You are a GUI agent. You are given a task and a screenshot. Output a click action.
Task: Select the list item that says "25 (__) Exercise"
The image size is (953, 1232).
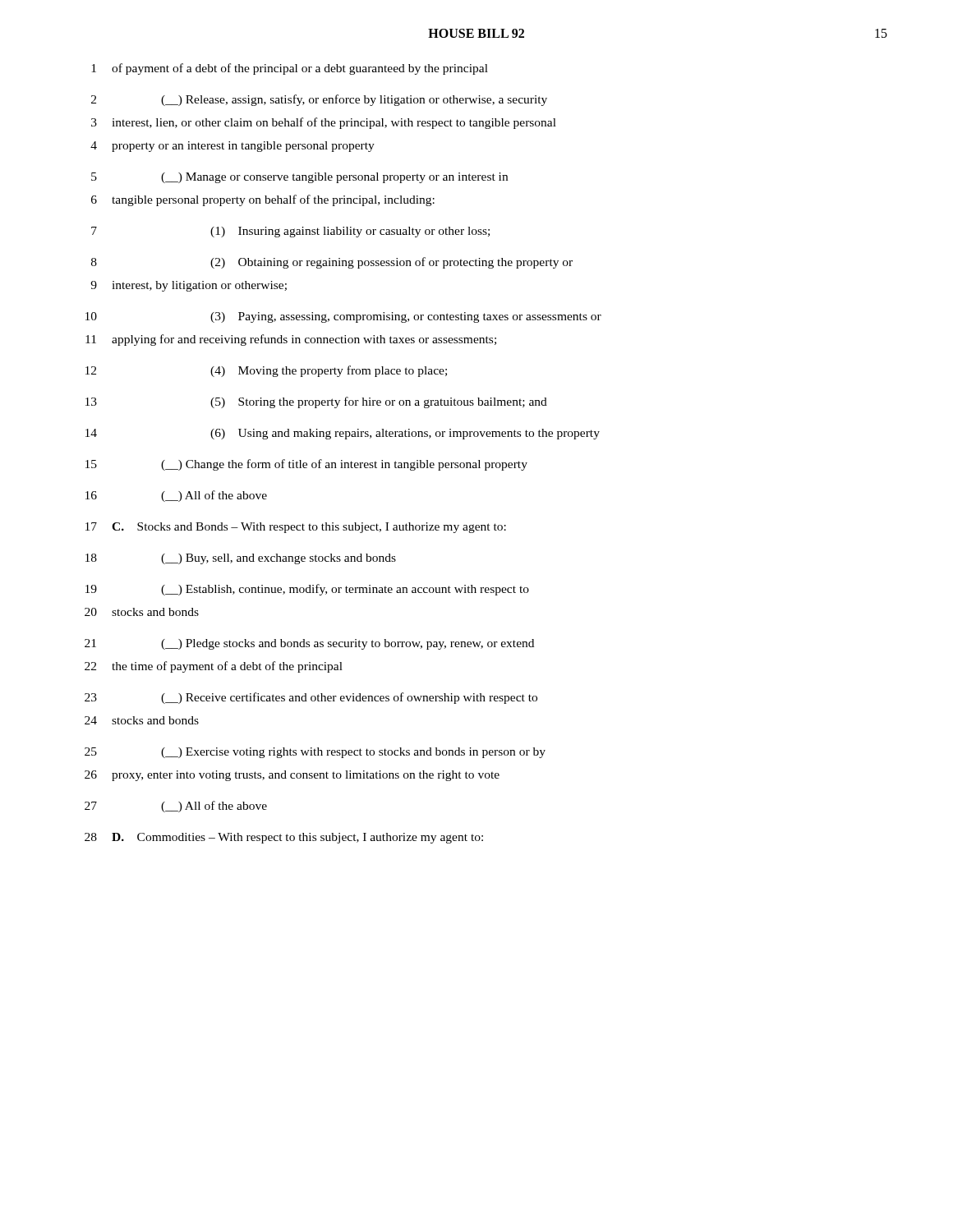click(476, 764)
